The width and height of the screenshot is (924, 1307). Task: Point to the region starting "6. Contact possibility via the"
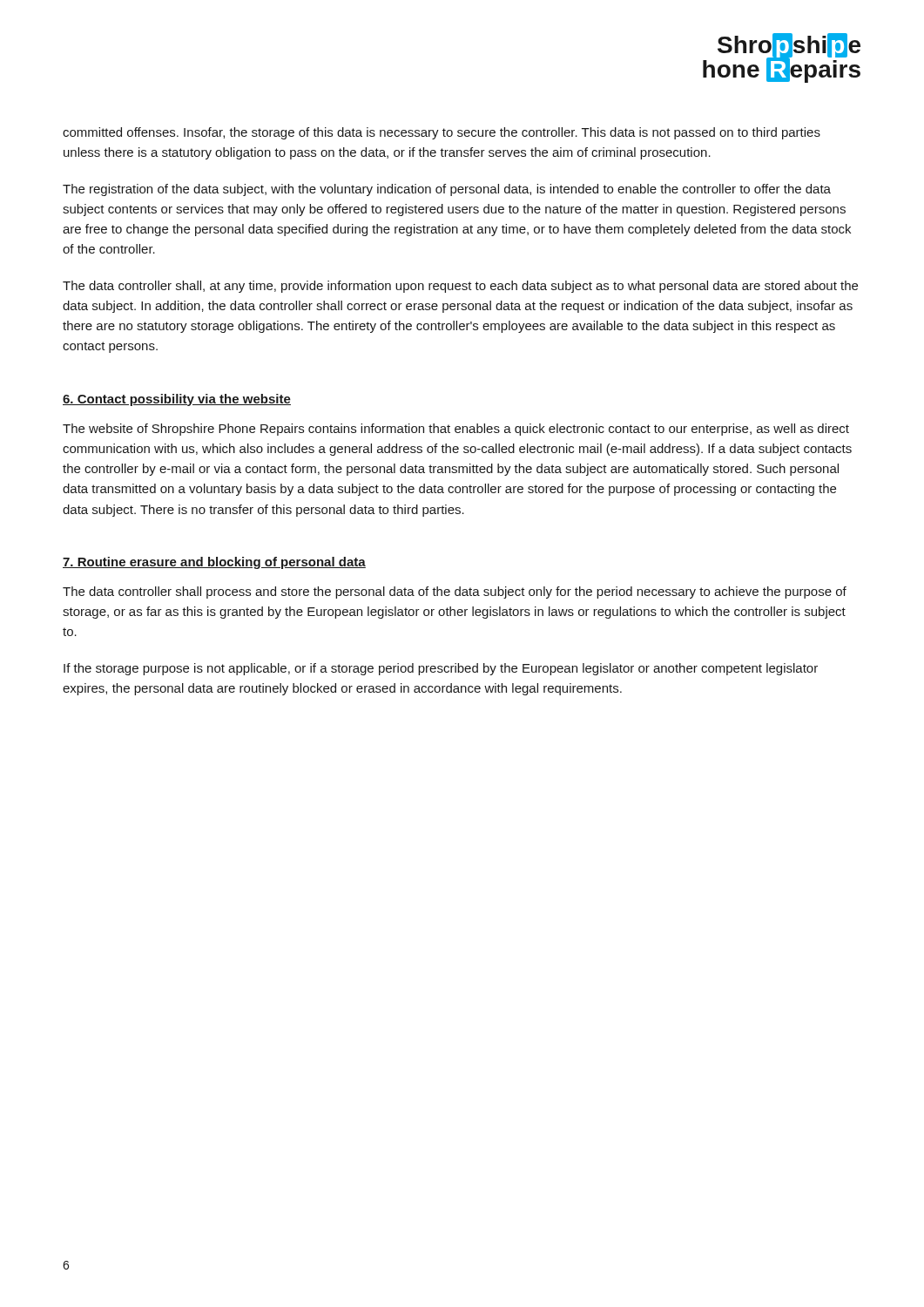[x=177, y=398]
